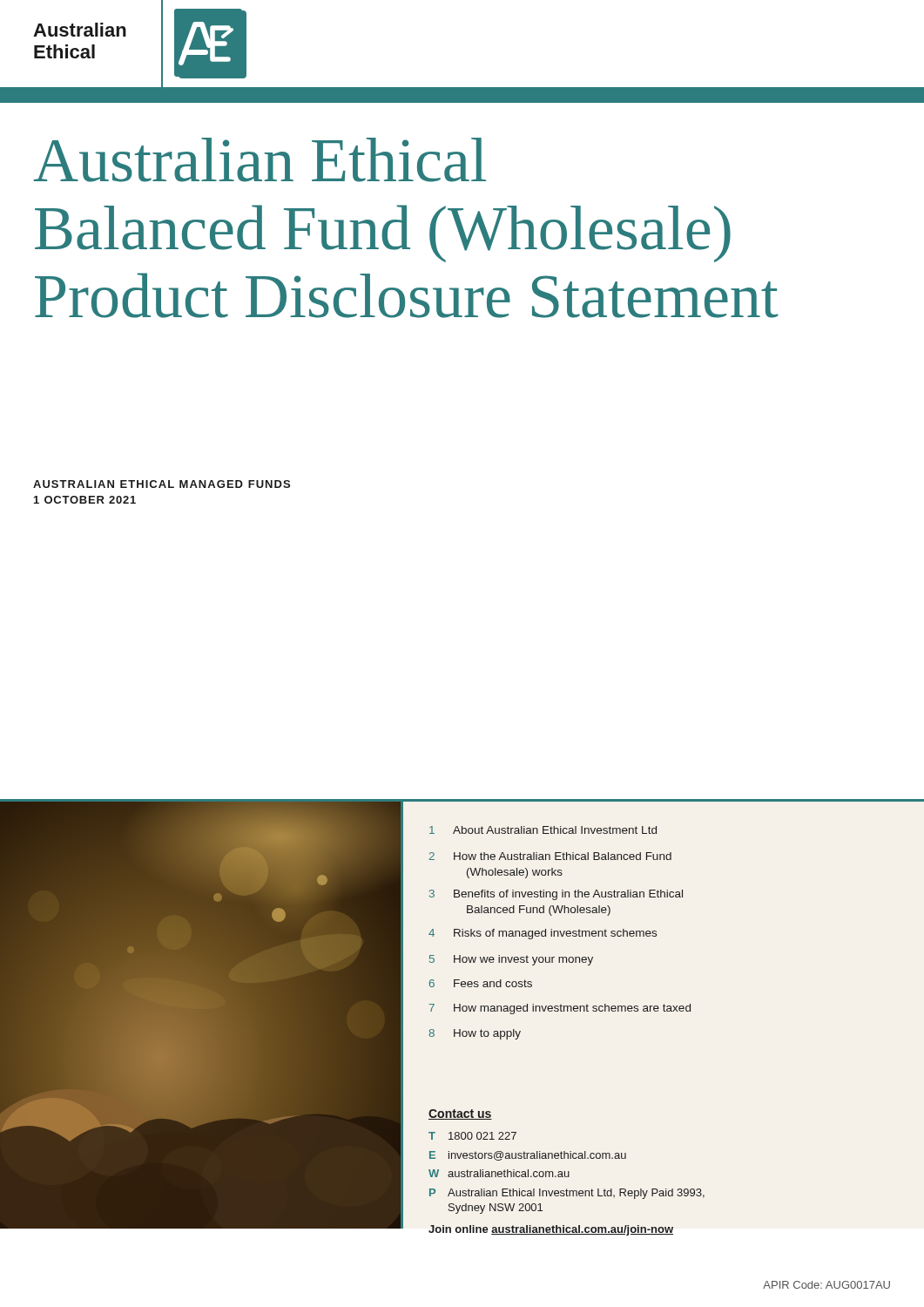Screen dimensions: 1307x924
Task: Locate the list item containing "8 How to apply"
Action: (475, 1034)
